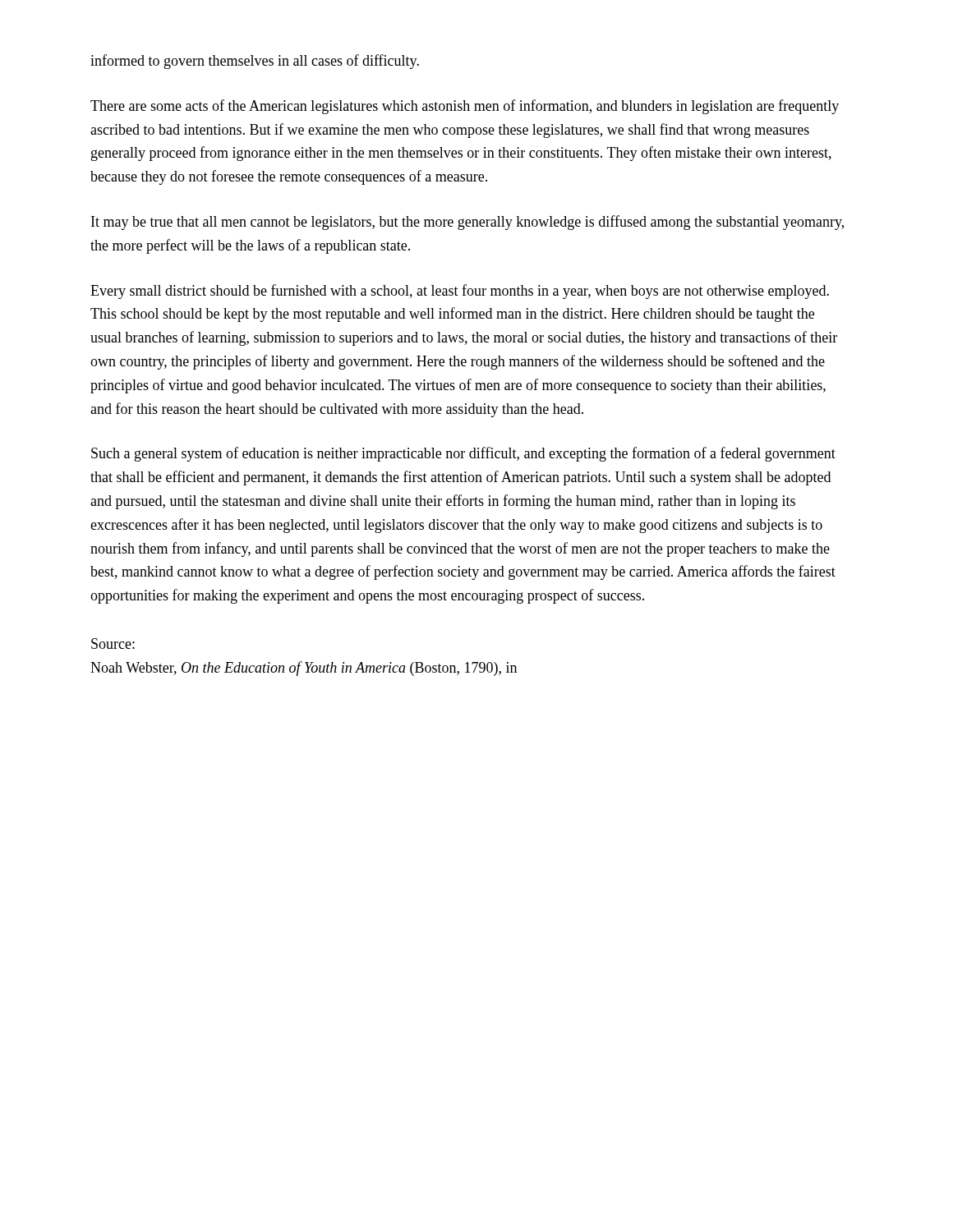This screenshot has height=1232, width=953.
Task: Find the text block with the text "There are some acts of the American"
Action: (465, 141)
